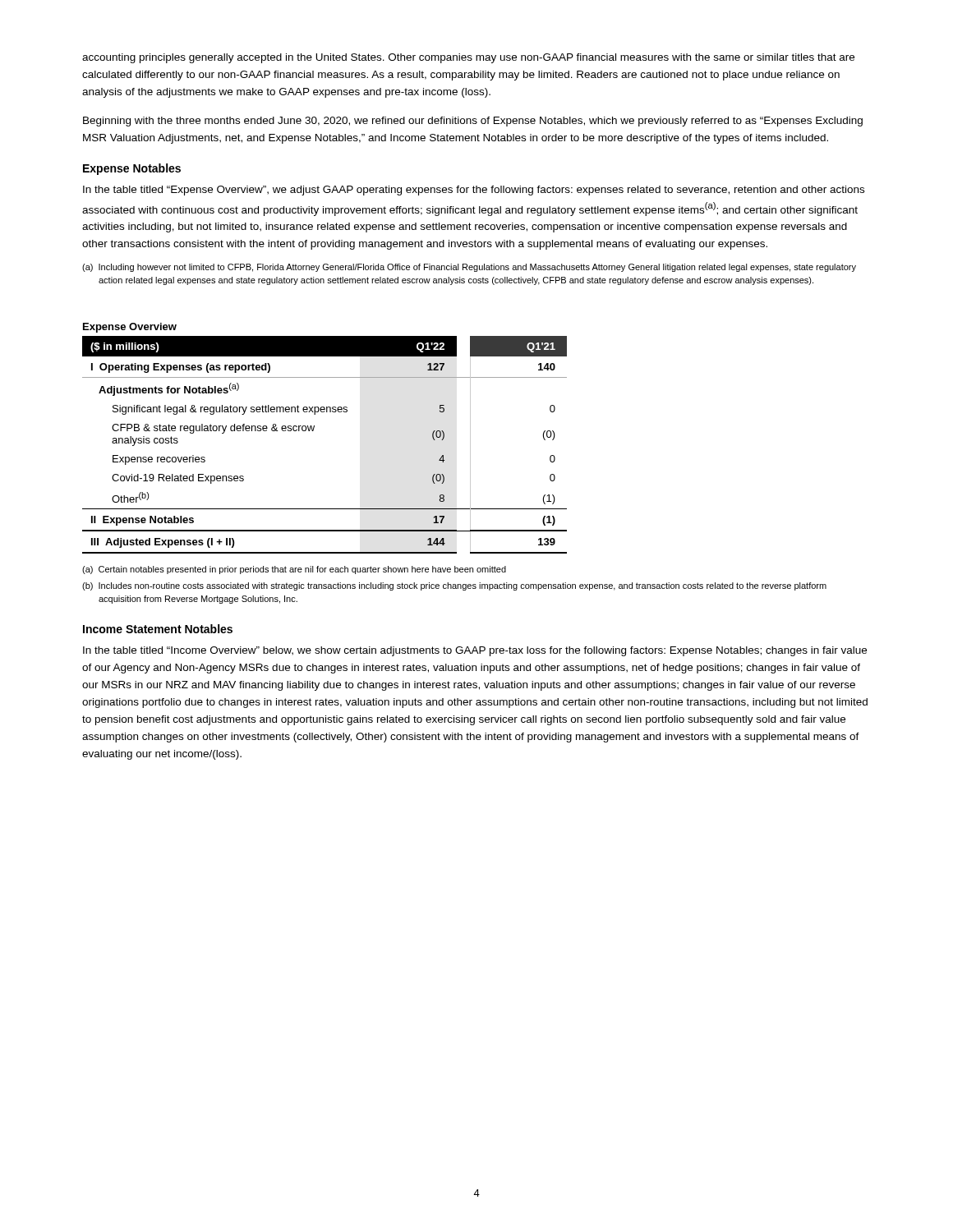Viewport: 953px width, 1232px height.
Task: Locate the section header containing "Expense Notables"
Action: coord(132,168)
